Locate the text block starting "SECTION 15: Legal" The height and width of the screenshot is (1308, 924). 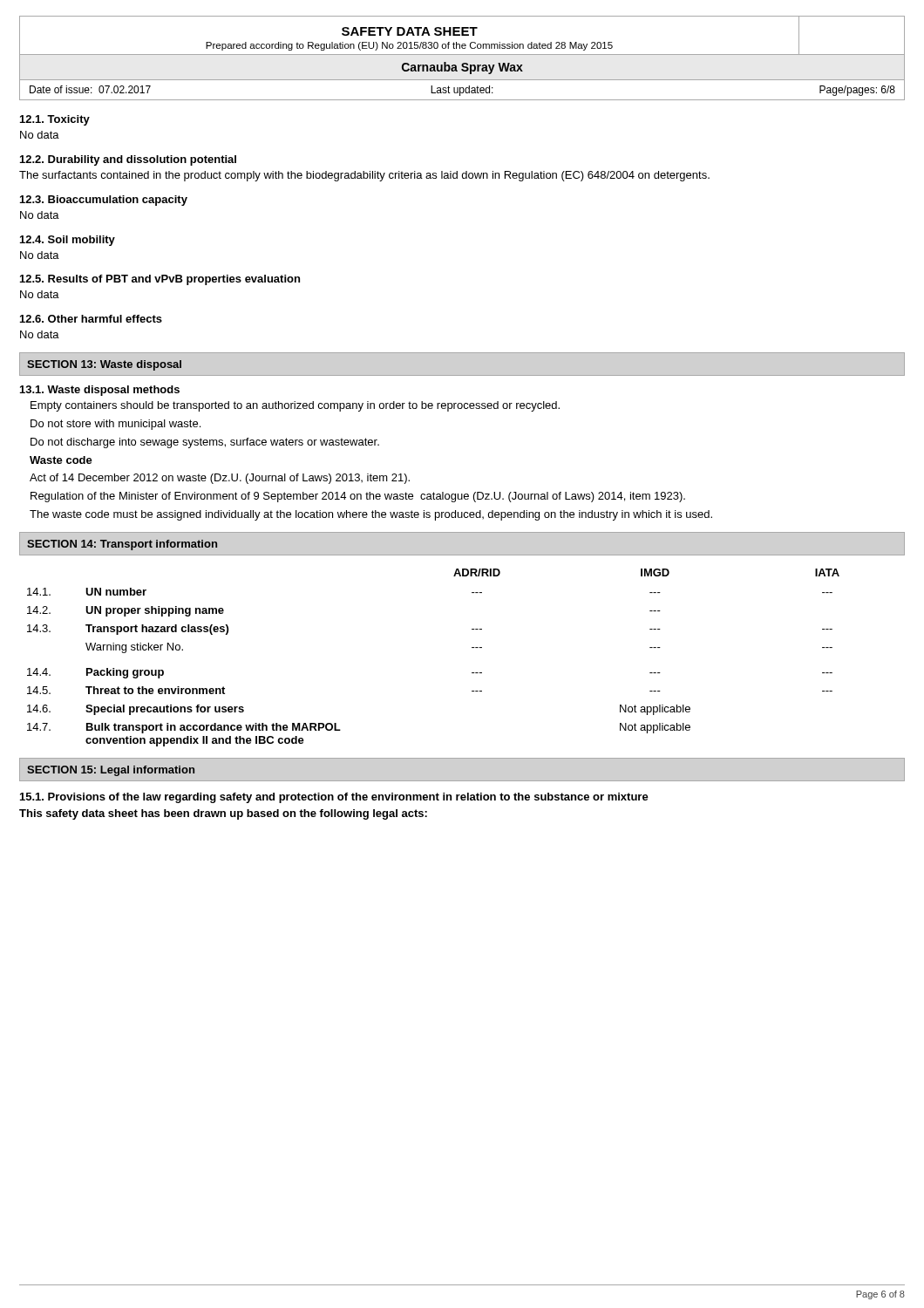coord(111,769)
